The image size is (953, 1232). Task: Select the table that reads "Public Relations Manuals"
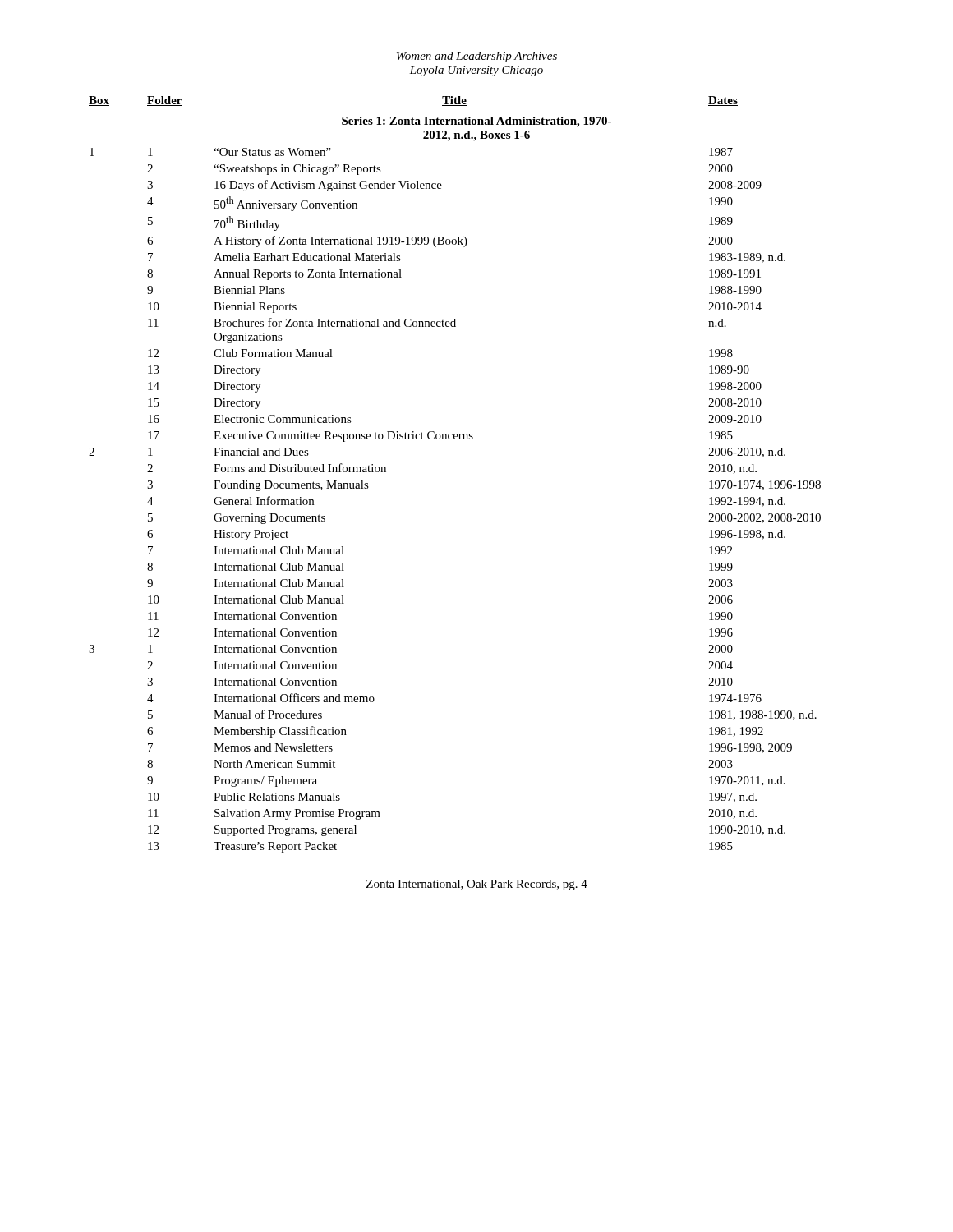(476, 473)
